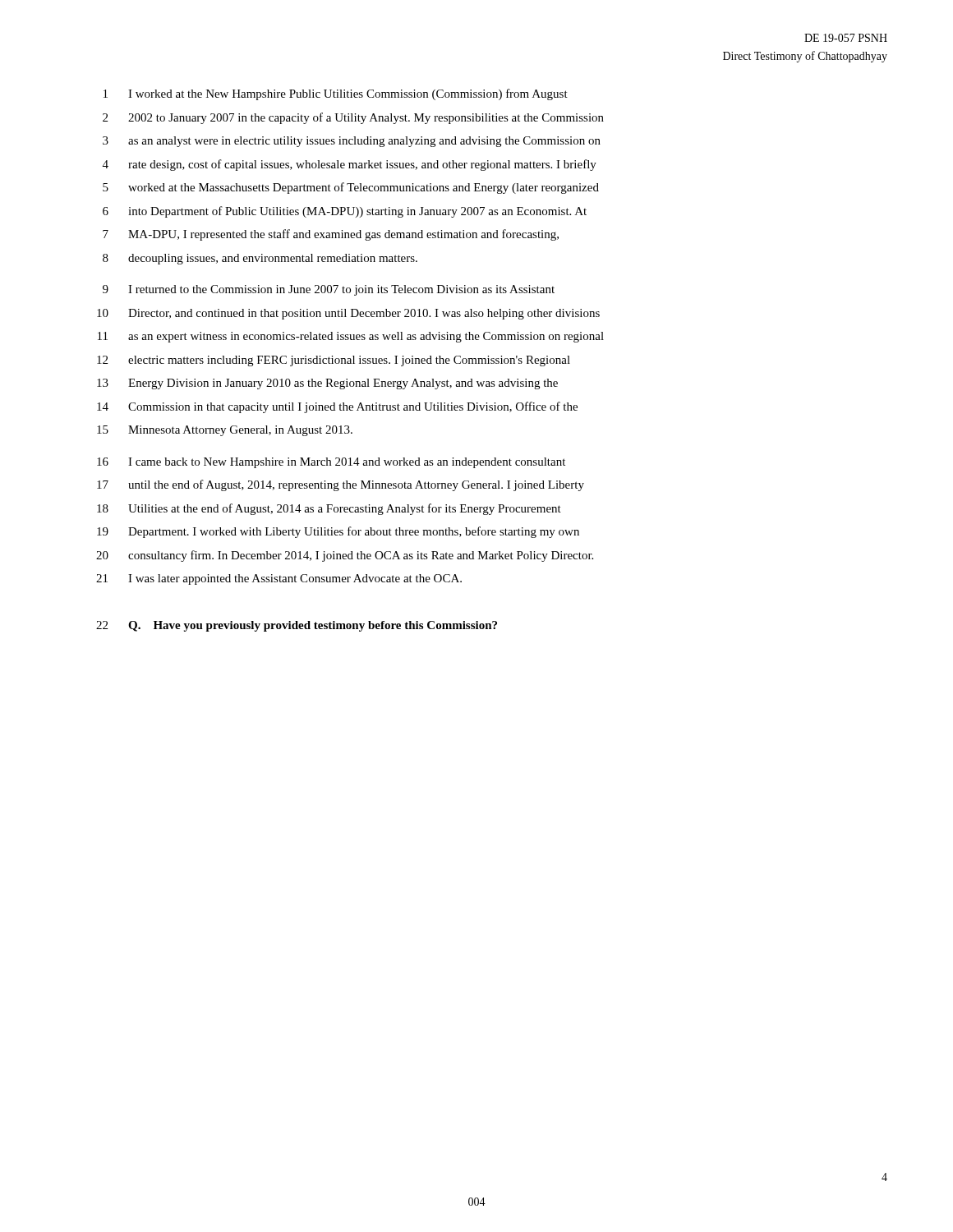Locate the text block with the text "16 I came back to New Hampshire"
Viewport: 953px width, 1232px height.
[x=476, y=520]
